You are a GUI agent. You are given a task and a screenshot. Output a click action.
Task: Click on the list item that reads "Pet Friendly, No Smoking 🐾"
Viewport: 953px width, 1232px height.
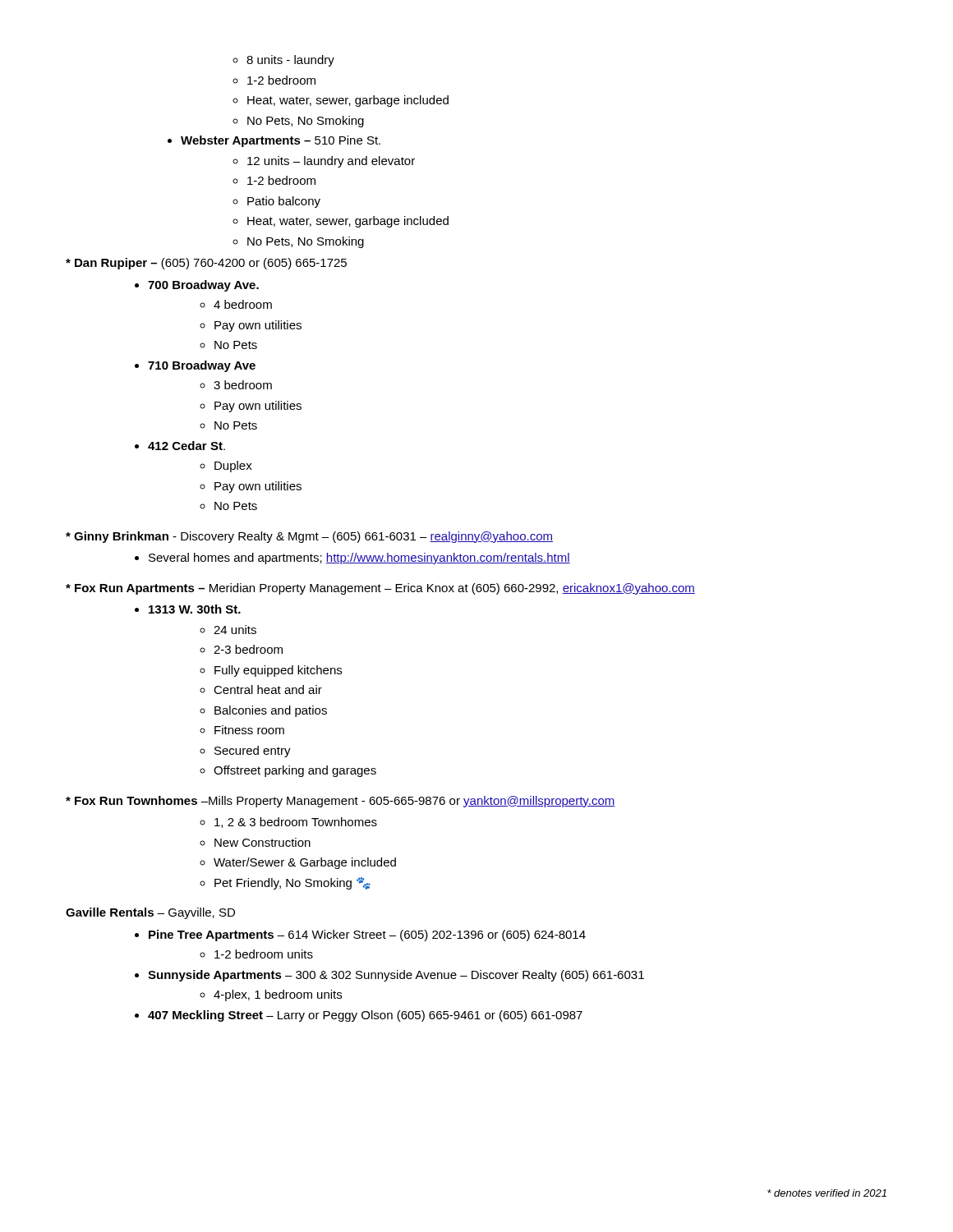(293, 882)
